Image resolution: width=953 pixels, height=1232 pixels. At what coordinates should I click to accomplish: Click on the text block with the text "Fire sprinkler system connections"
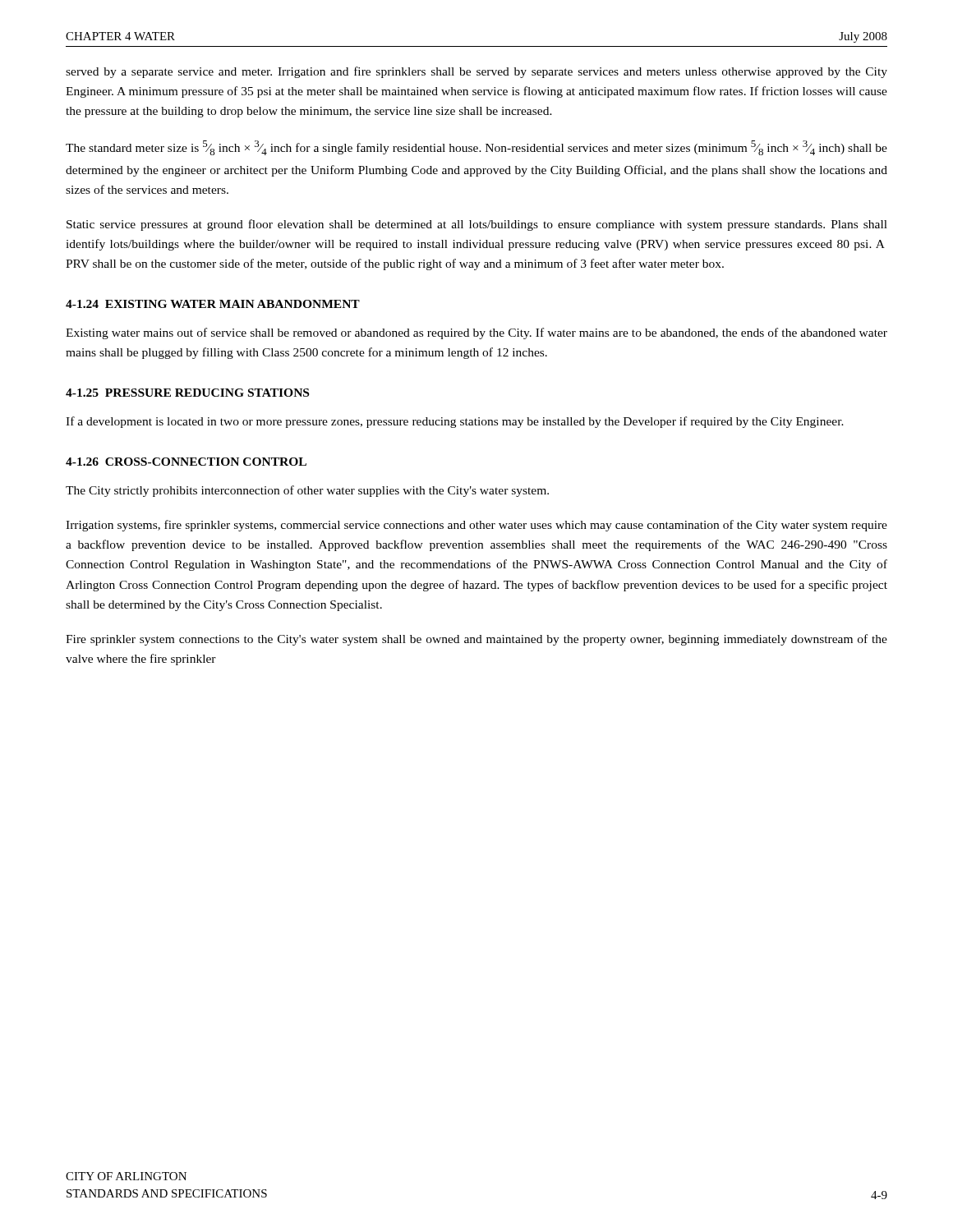click(476, 648)
